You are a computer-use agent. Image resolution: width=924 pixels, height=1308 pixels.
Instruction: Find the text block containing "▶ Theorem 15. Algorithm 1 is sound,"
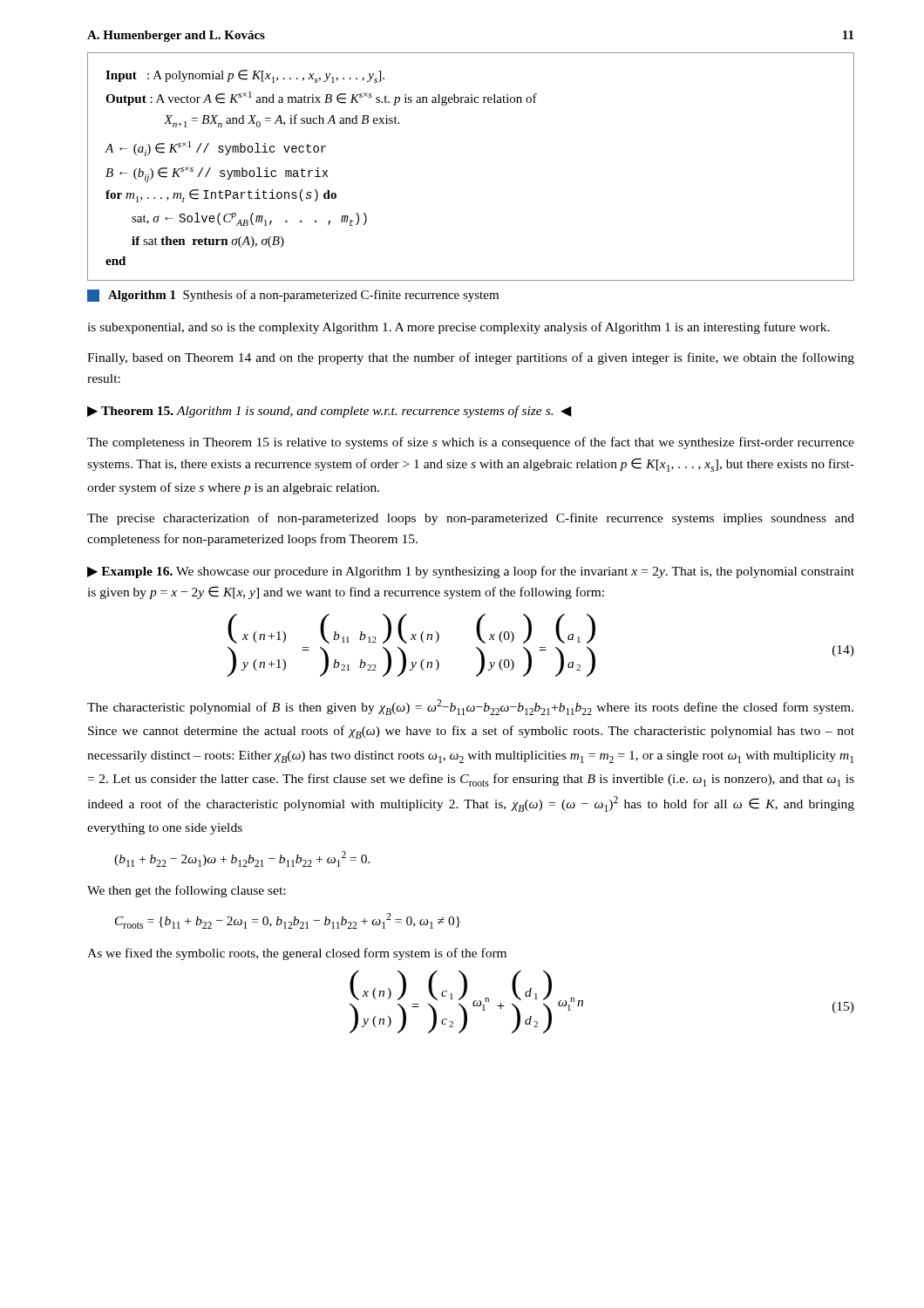tap(329, 410)
